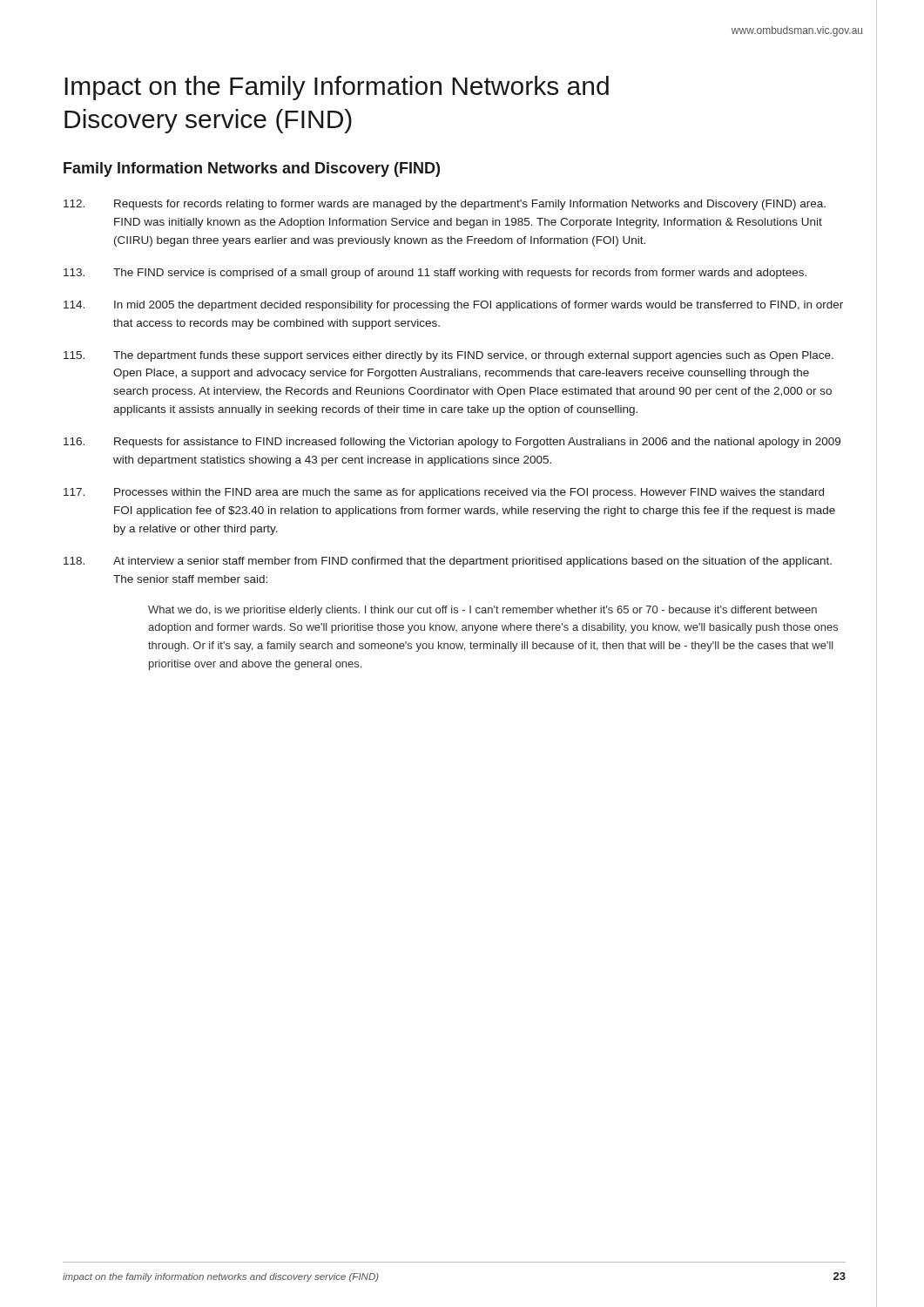Point to the block starting "112. Requests for records"
Image resolution: width=924 pixels, height=1307 pixels.
tap(454, 223)
